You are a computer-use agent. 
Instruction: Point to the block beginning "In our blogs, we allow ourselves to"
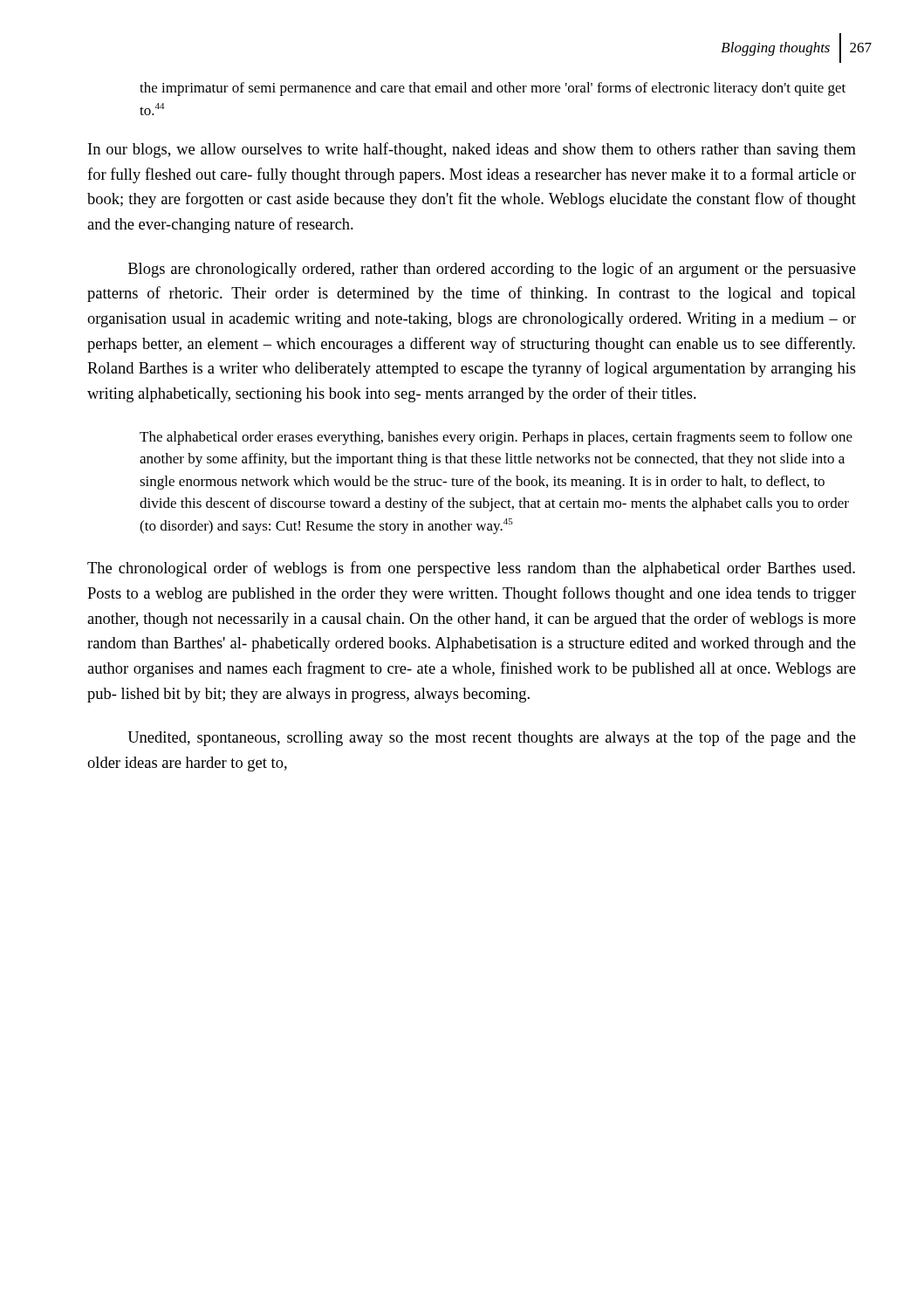472,187
